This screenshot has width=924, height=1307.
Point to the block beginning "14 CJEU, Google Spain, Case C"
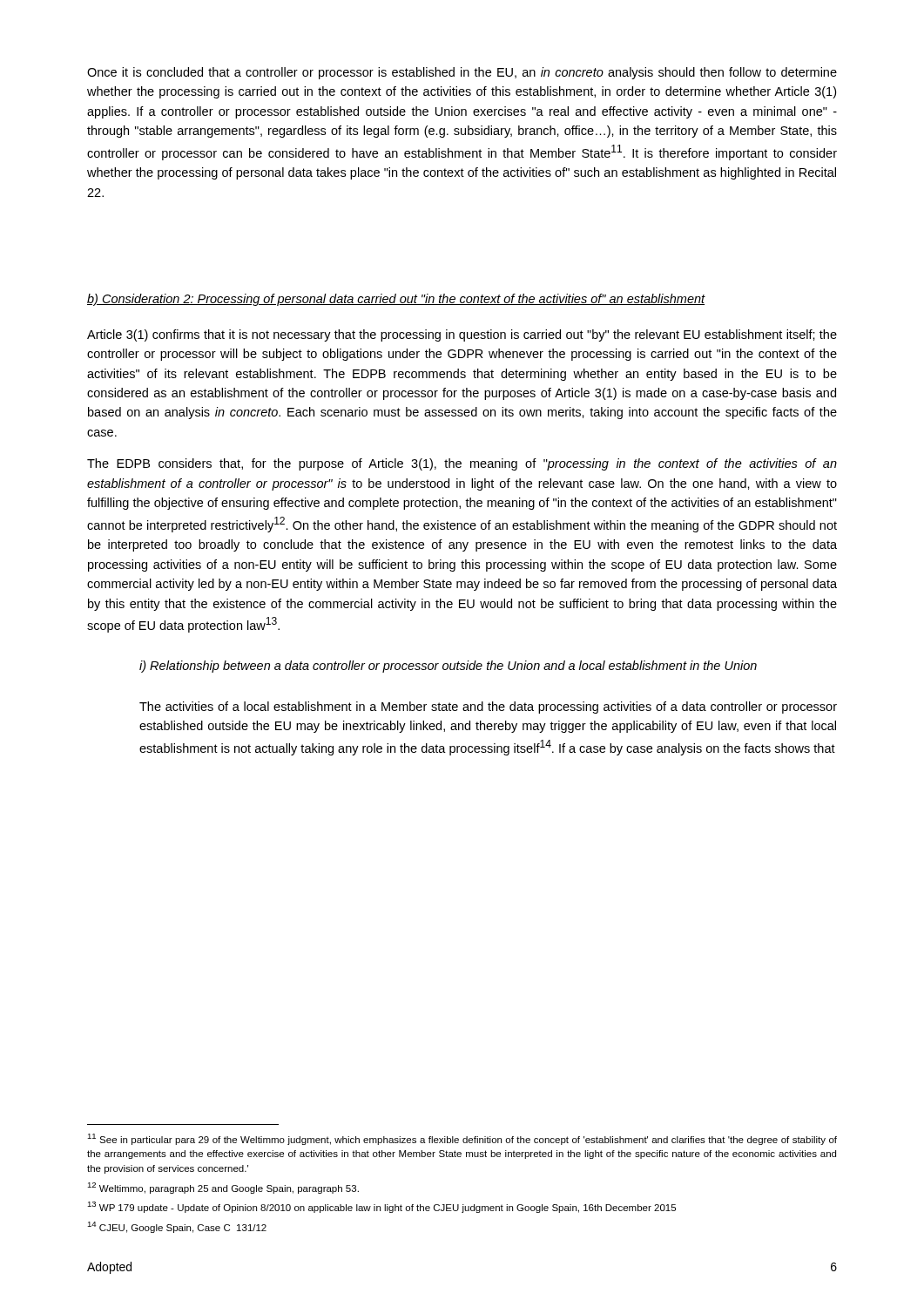pyautogui.click(x=177, y=1225)
